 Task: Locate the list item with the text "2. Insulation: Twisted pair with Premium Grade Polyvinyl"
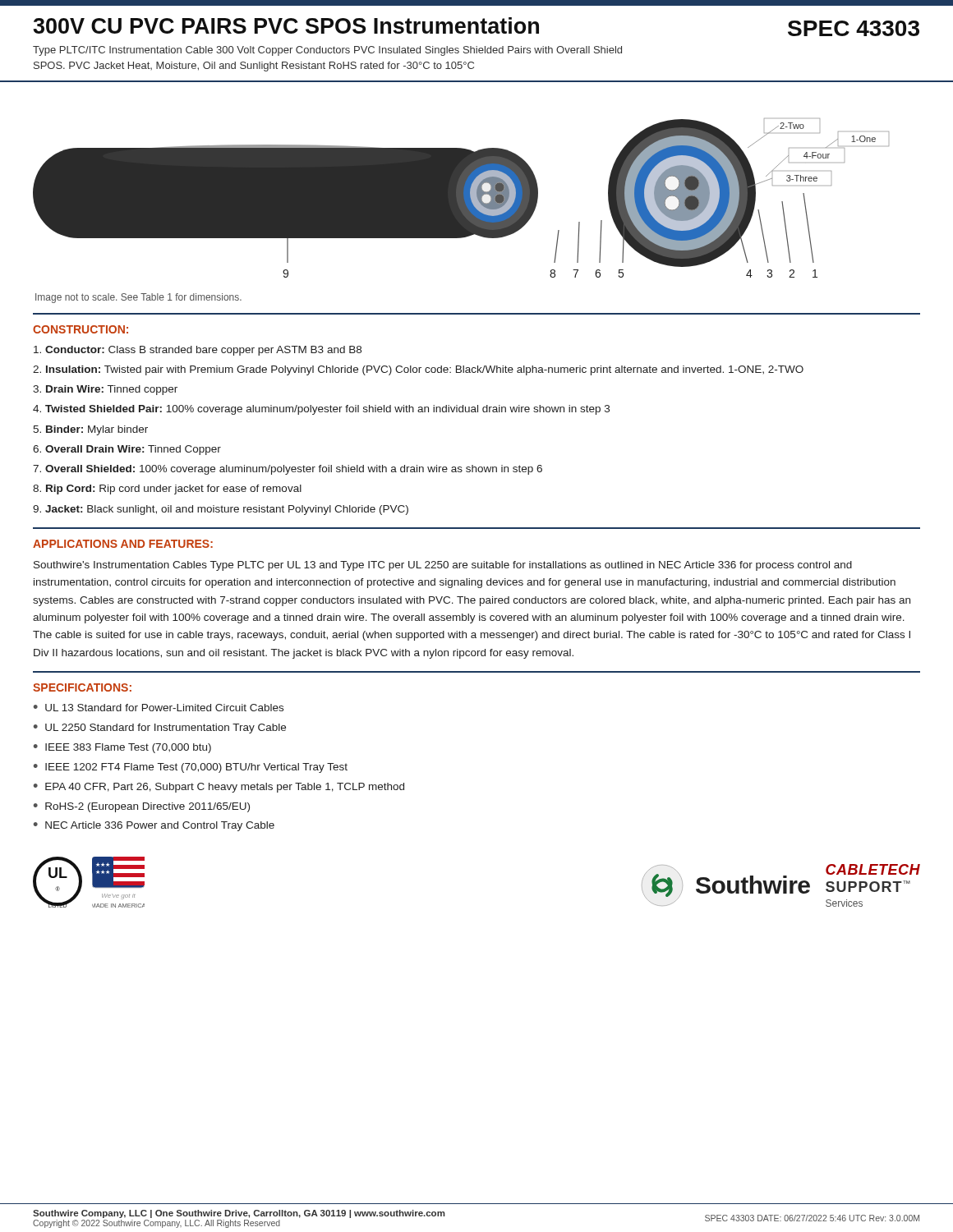[x=418, y=369]
